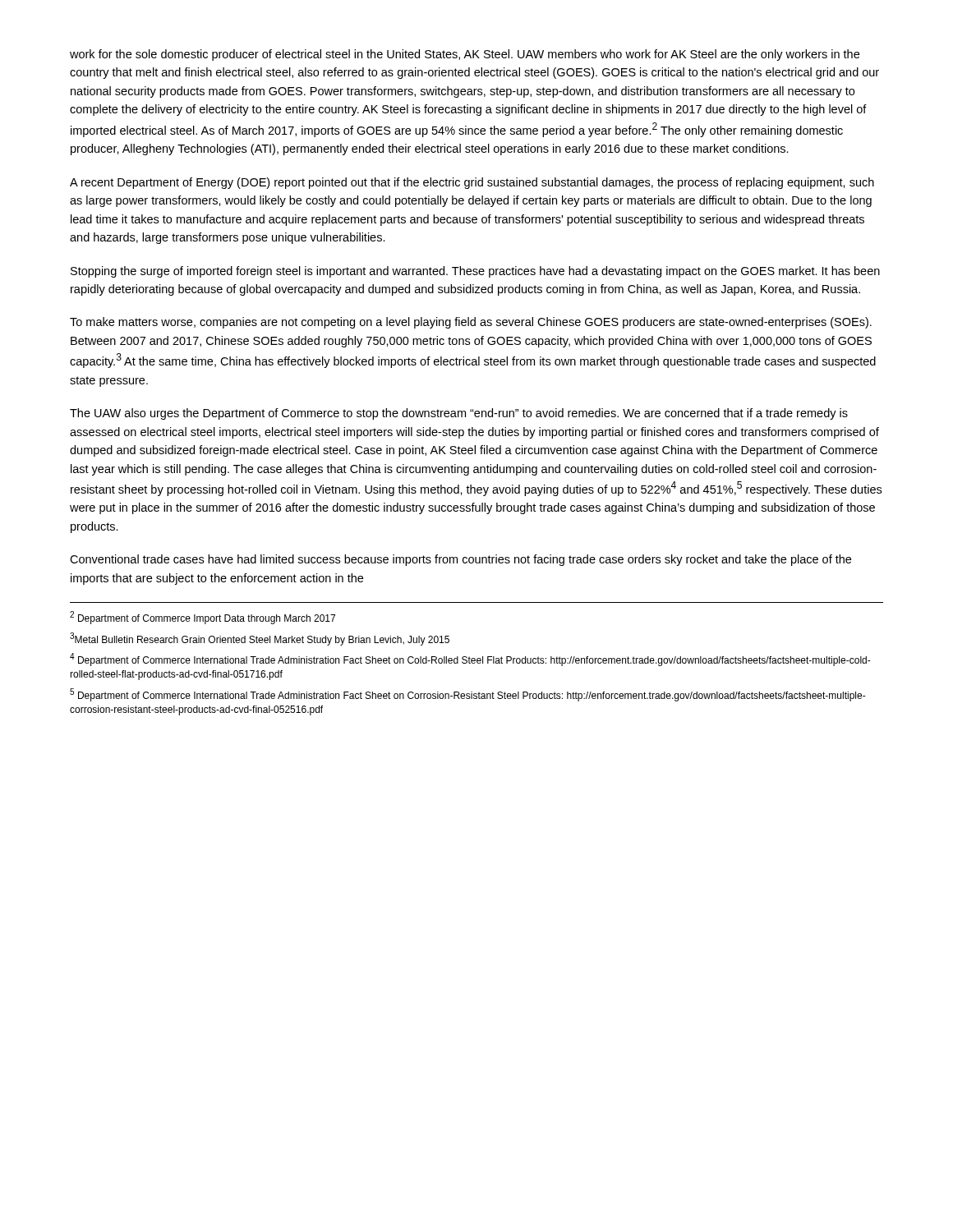The width and height of the screenshot is (953, 1232).
Task: Where is the passage that starts "A recent Department of Energy (DOE) report"?
Action: [472, 210]
